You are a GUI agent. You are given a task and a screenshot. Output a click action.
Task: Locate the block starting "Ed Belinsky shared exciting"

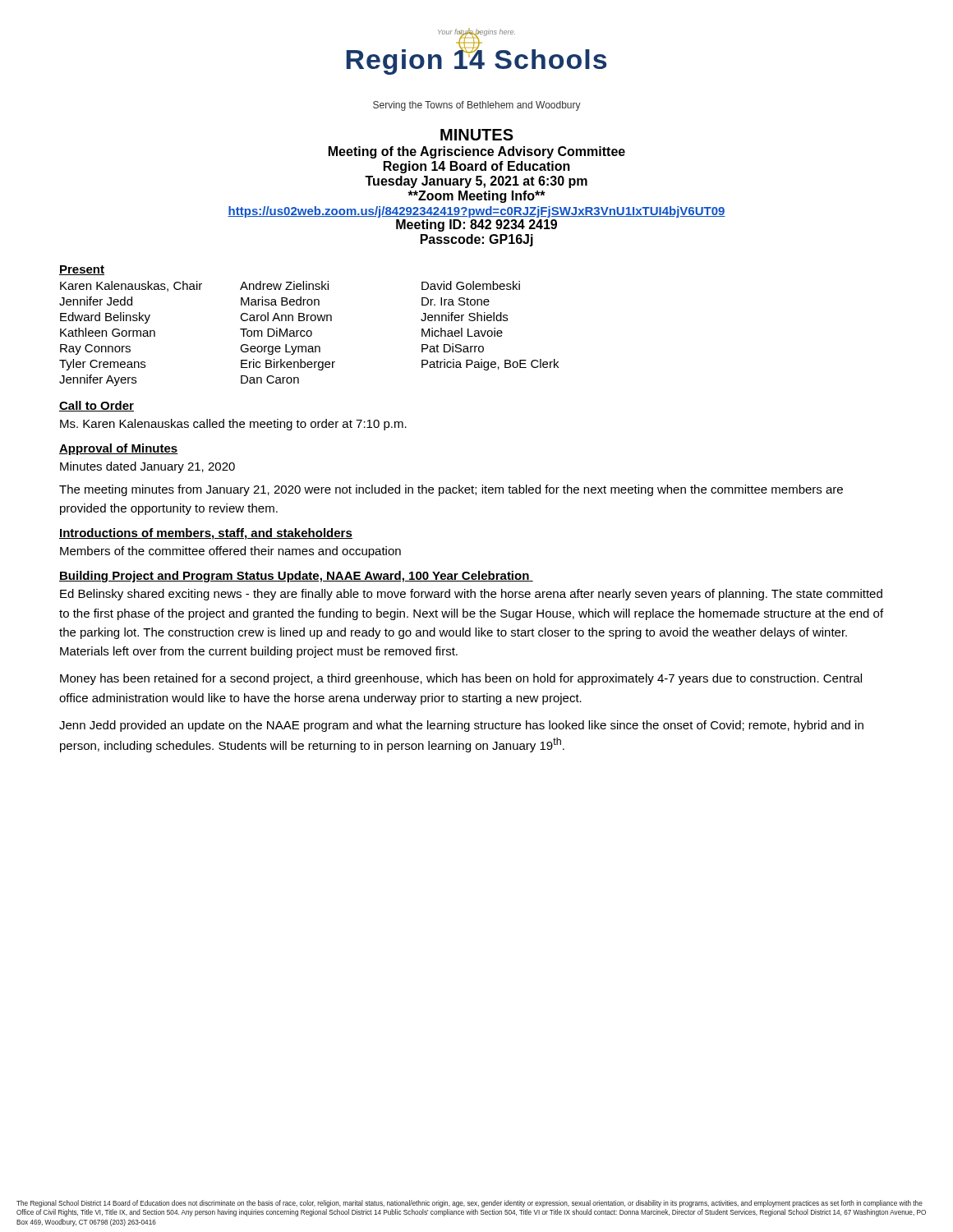tap(471, 622)
